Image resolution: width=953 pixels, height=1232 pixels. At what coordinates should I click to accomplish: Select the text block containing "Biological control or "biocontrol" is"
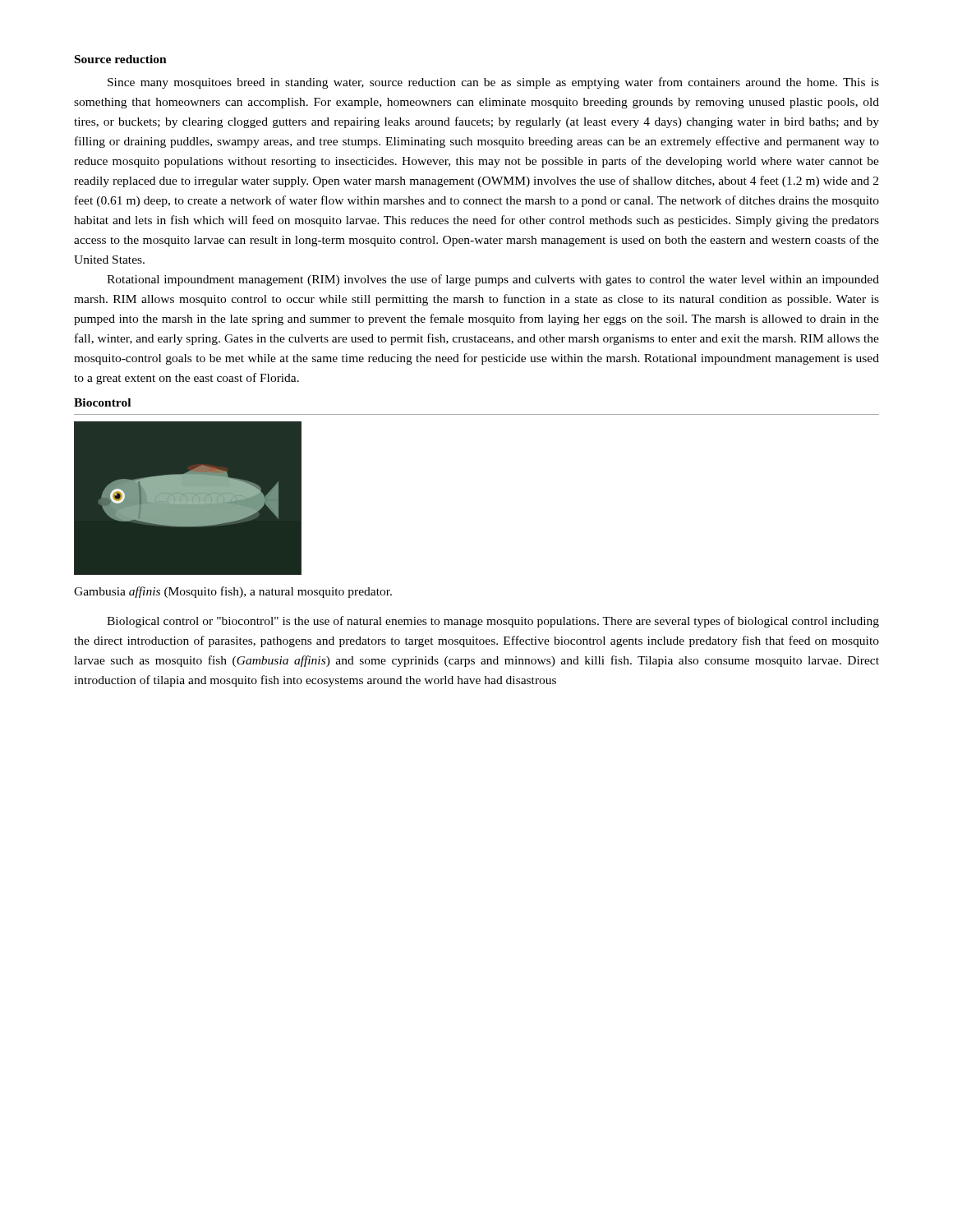[476, 651]
